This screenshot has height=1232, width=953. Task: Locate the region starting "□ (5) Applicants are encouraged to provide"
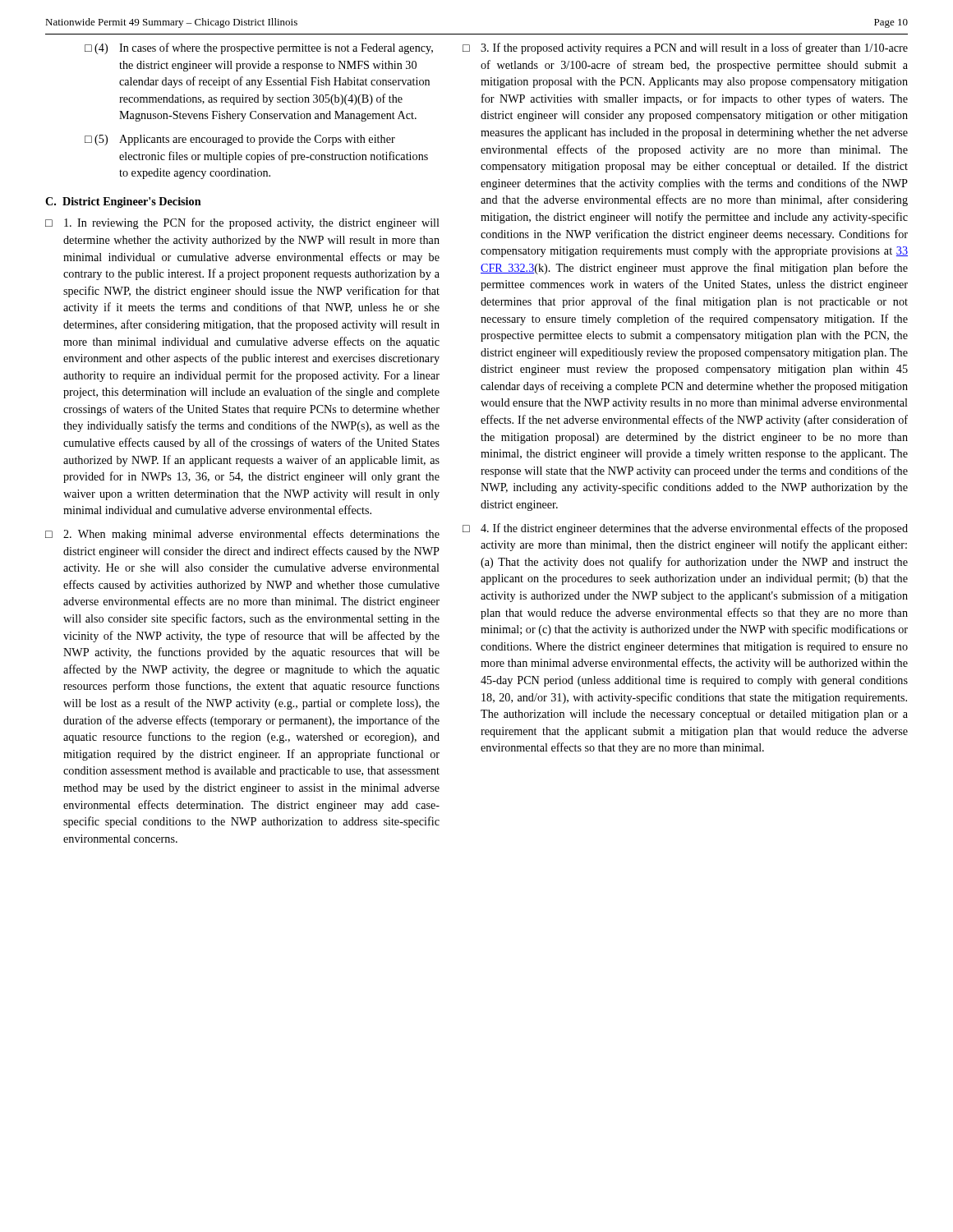click(262, 156)
